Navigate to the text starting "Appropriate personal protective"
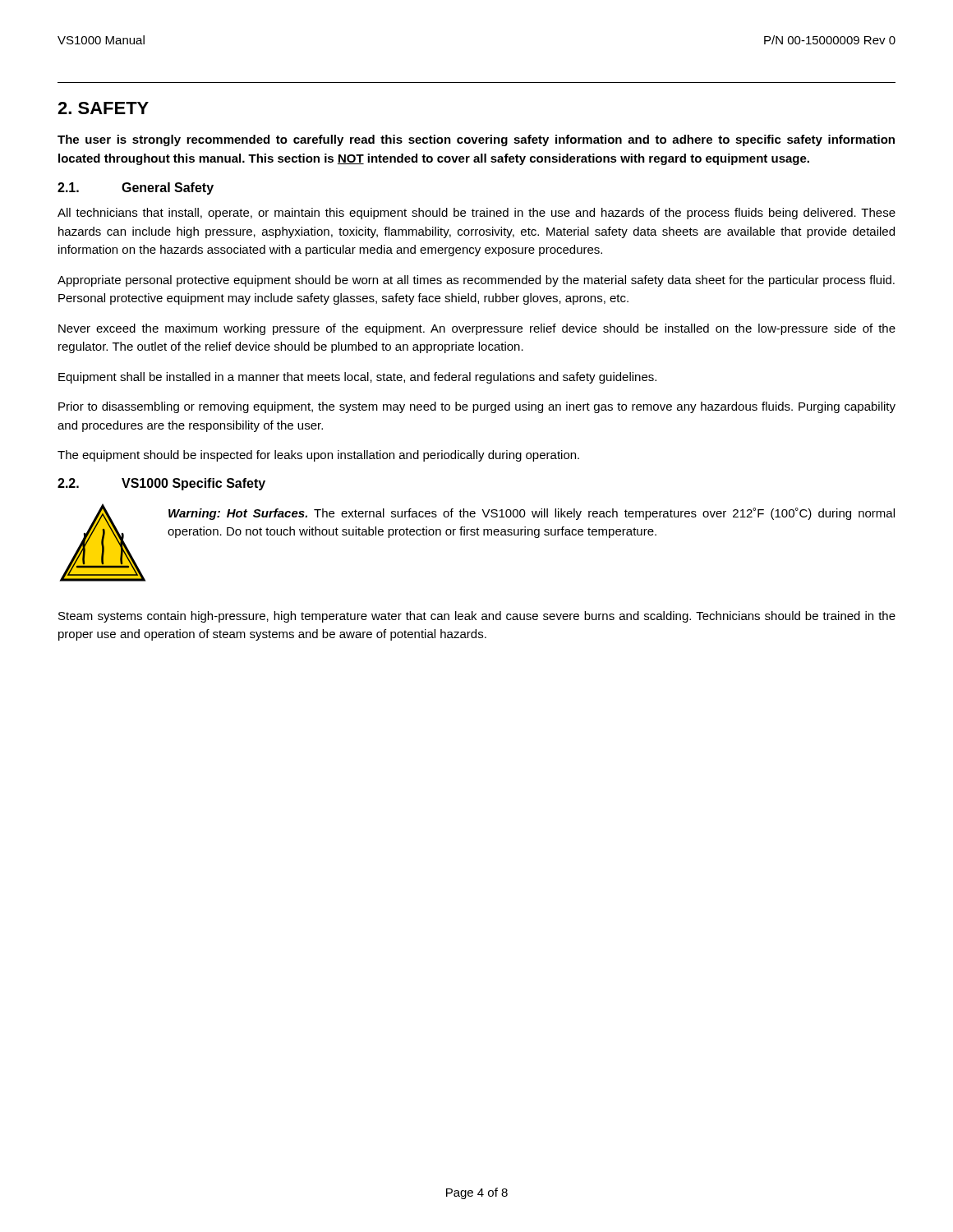 coord(476,288)
